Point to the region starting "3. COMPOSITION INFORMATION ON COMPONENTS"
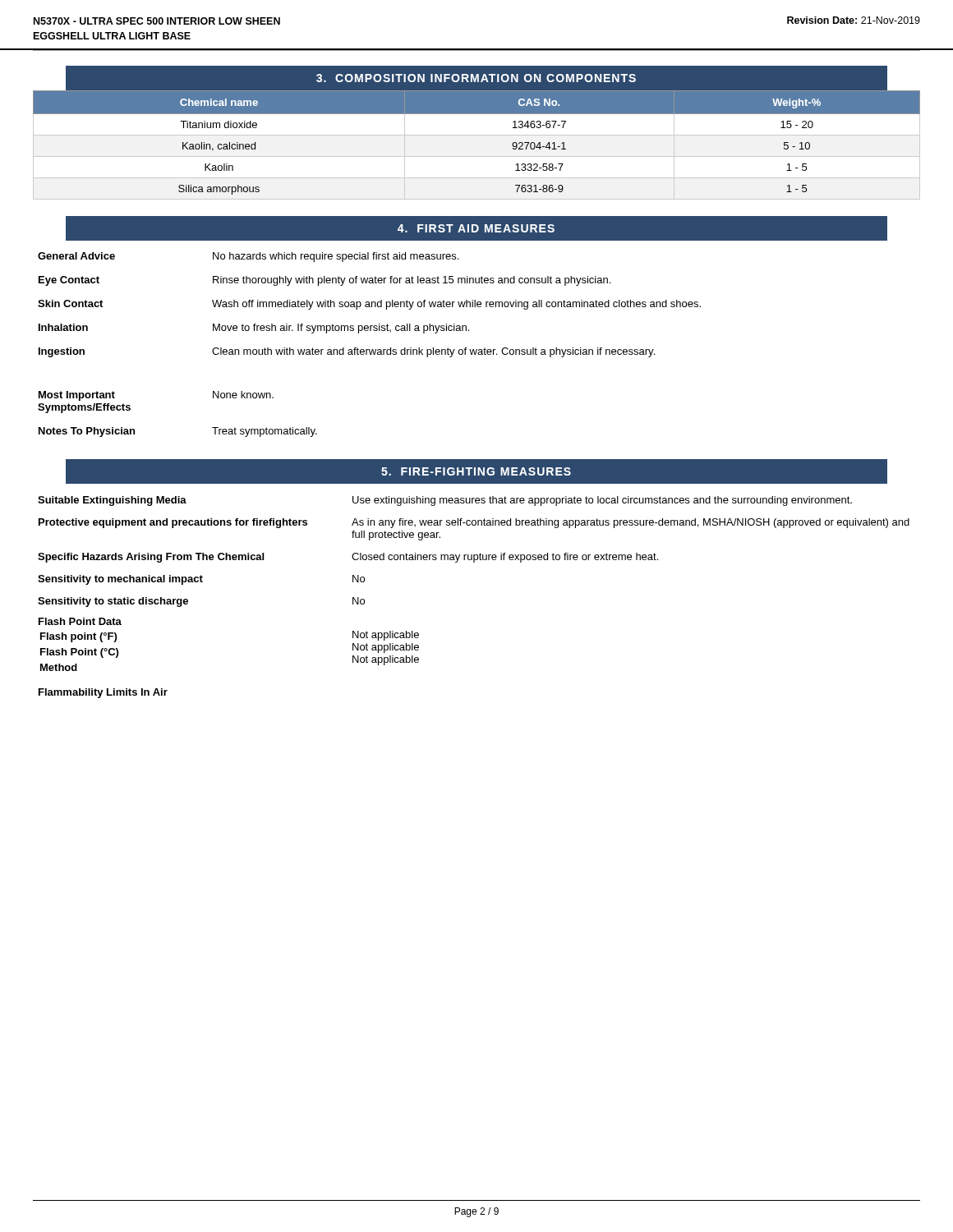 coord(476,78)
